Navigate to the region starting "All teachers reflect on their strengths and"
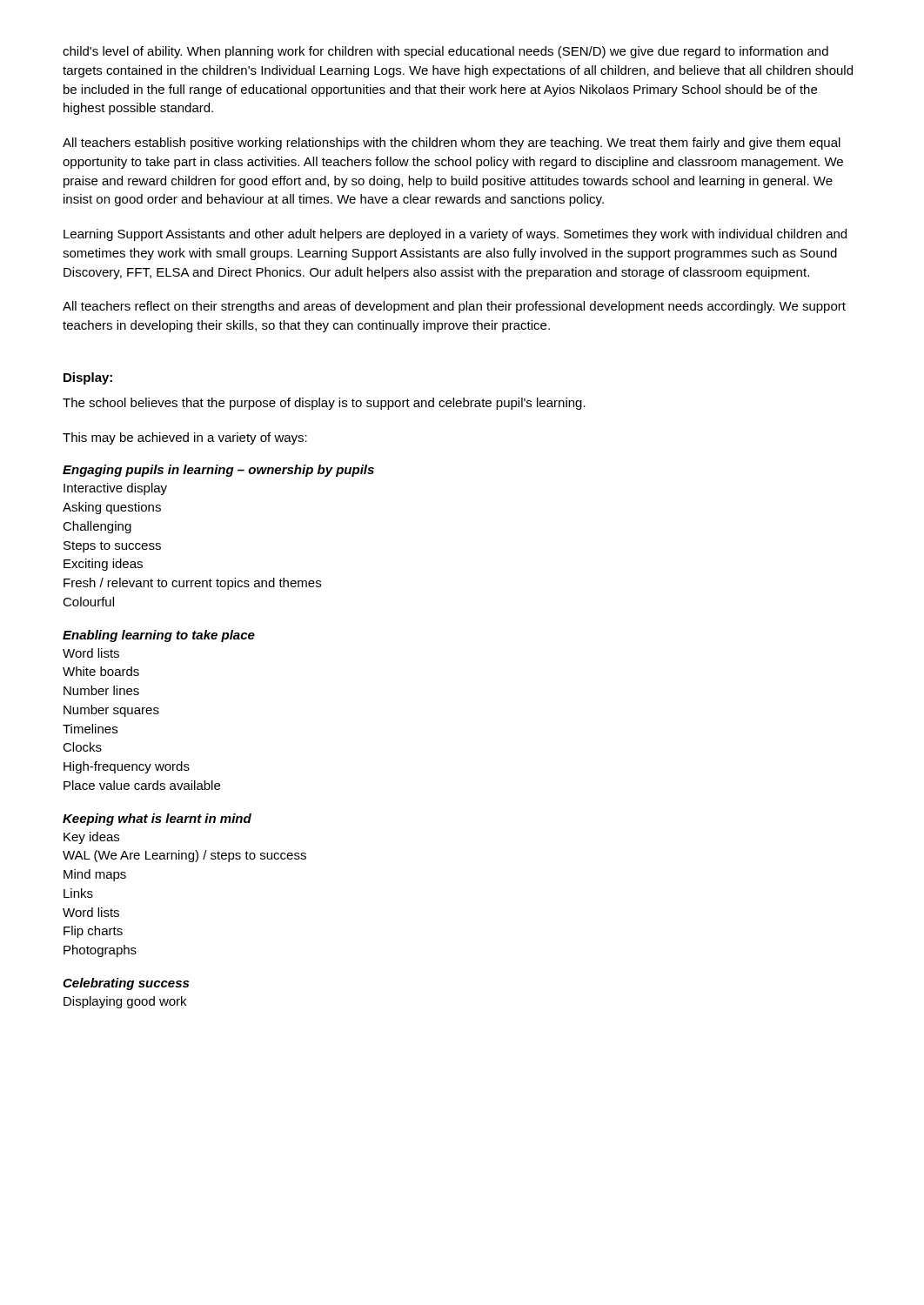The width and height of the screenshot is (924, 1305). click(x=454, y=315)
